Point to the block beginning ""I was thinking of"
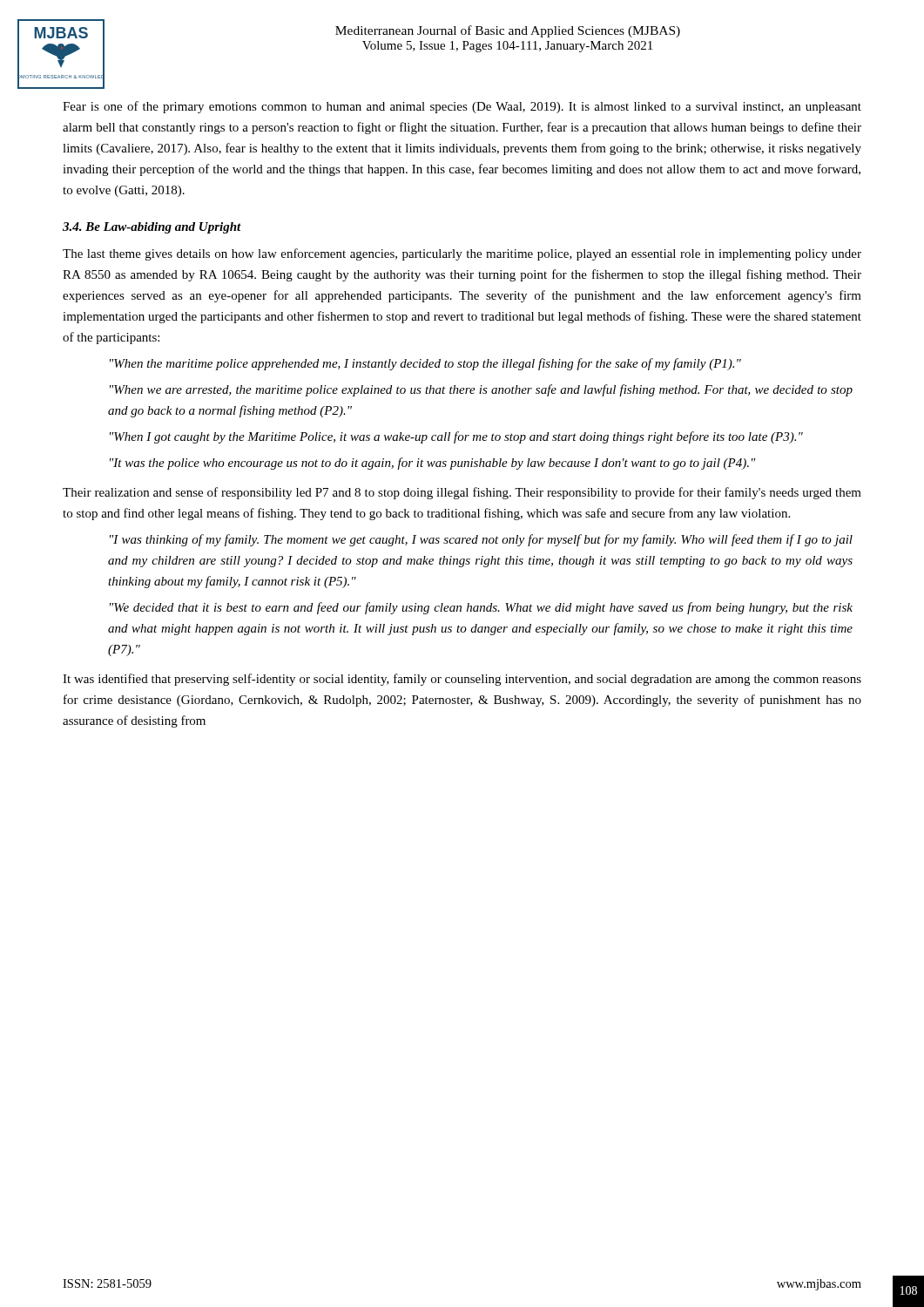Screen dimensions: 1307x924 coord(480,560)
